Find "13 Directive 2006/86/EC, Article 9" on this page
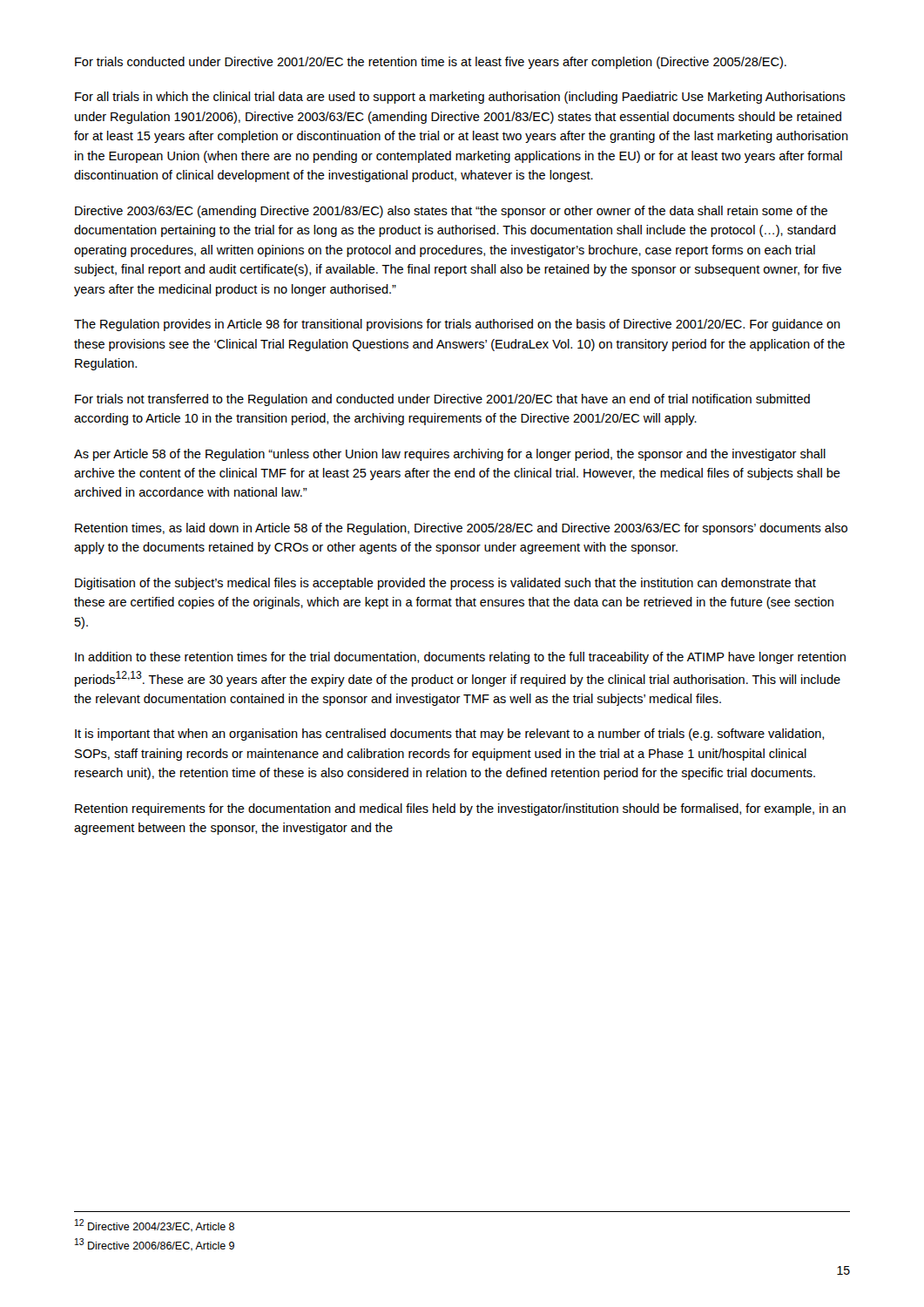The height and width of the screenshot is (1307, 924). (x=154, y=1245)
